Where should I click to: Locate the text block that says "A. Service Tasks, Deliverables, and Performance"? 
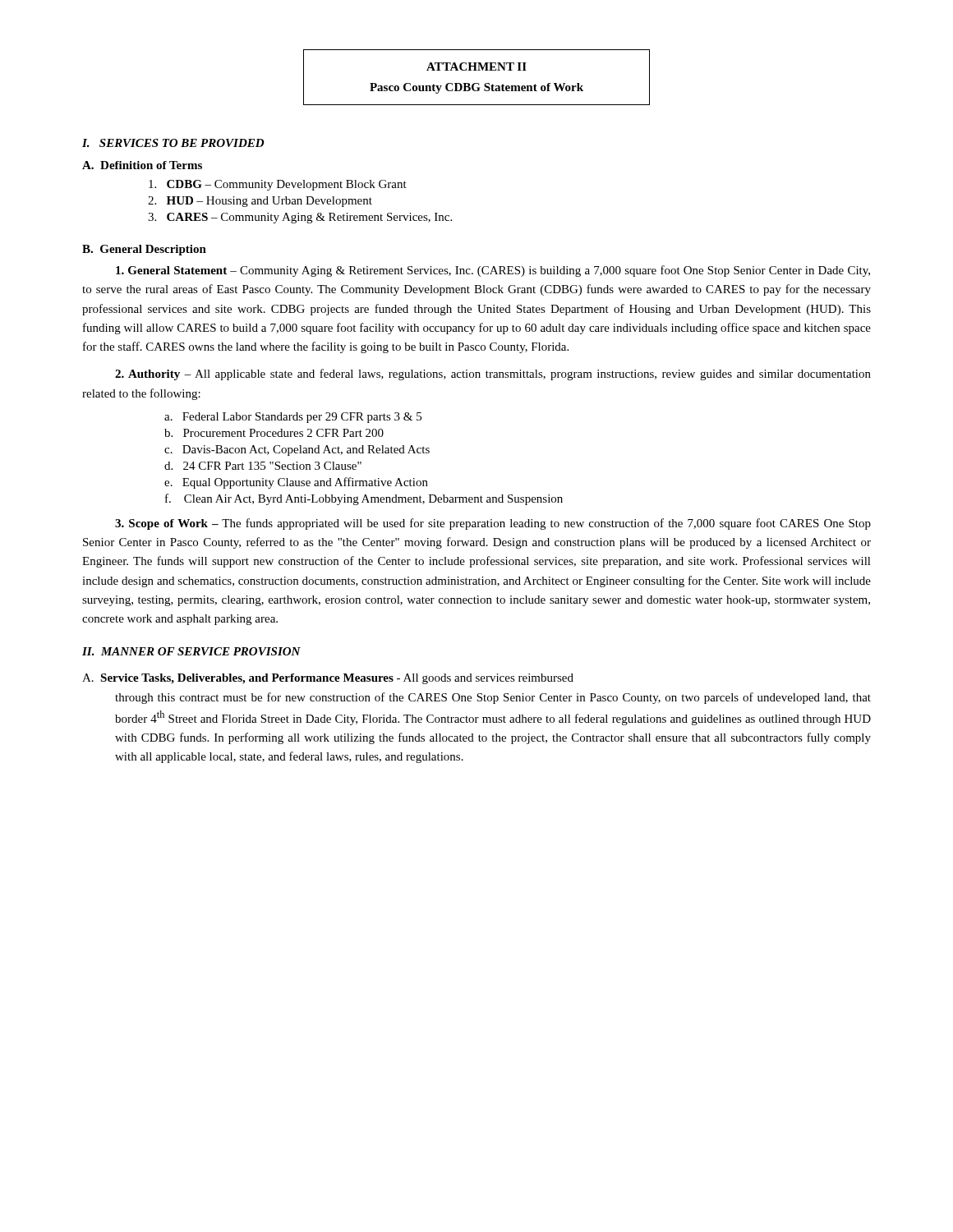click(x=476, y=719)
